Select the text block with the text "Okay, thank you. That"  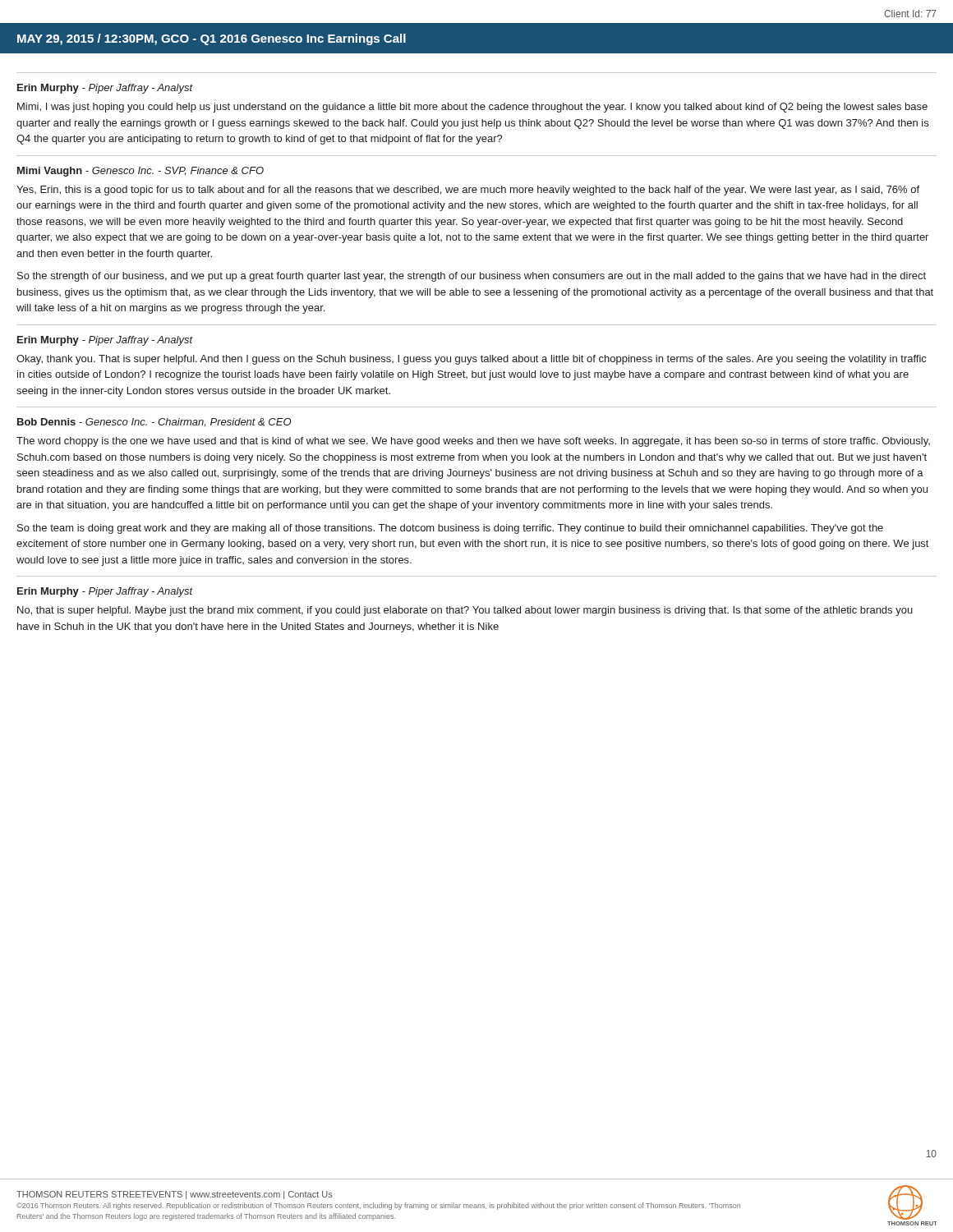[471, 374]
